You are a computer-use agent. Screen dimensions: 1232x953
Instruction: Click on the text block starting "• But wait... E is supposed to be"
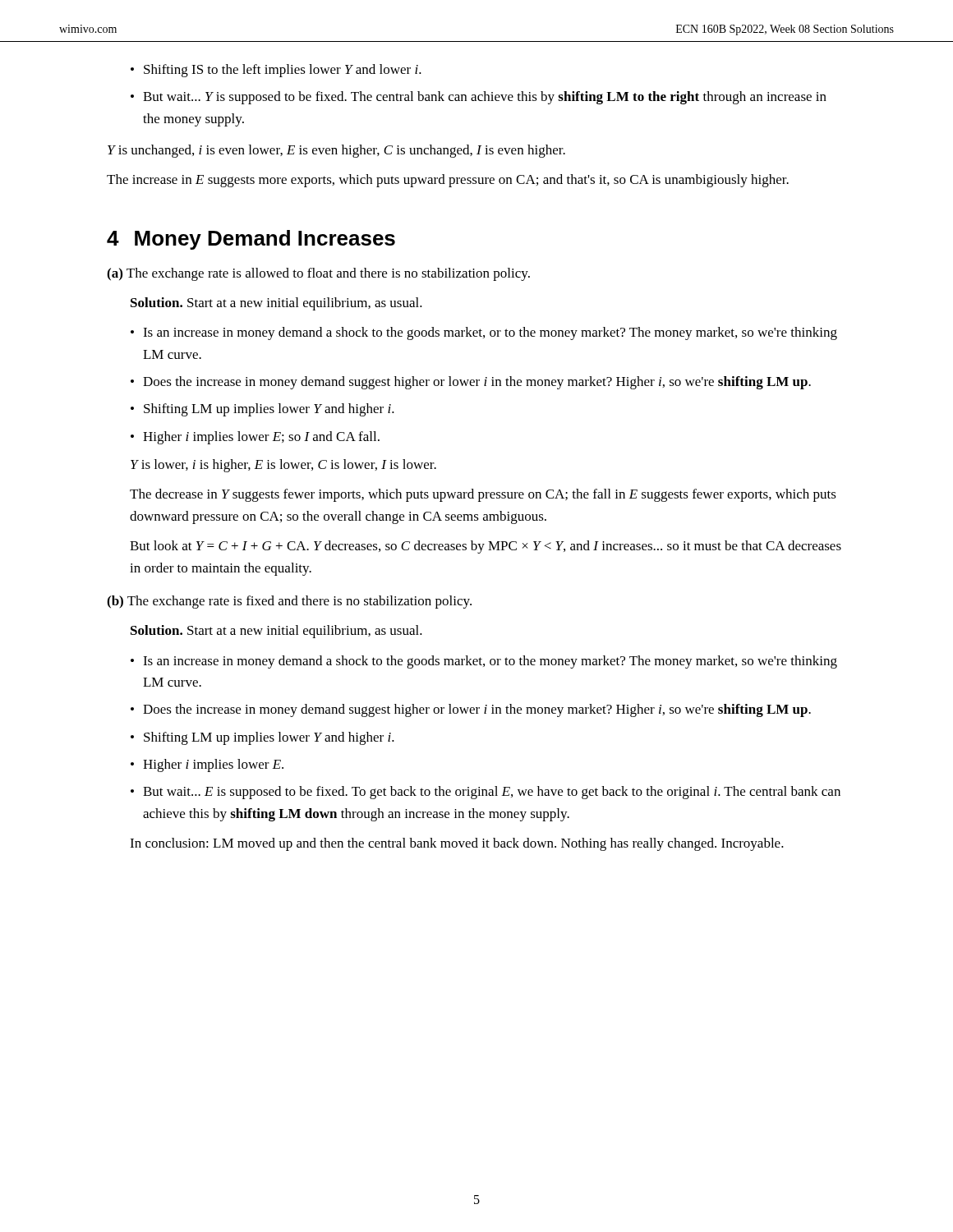[x=488, y=803]
